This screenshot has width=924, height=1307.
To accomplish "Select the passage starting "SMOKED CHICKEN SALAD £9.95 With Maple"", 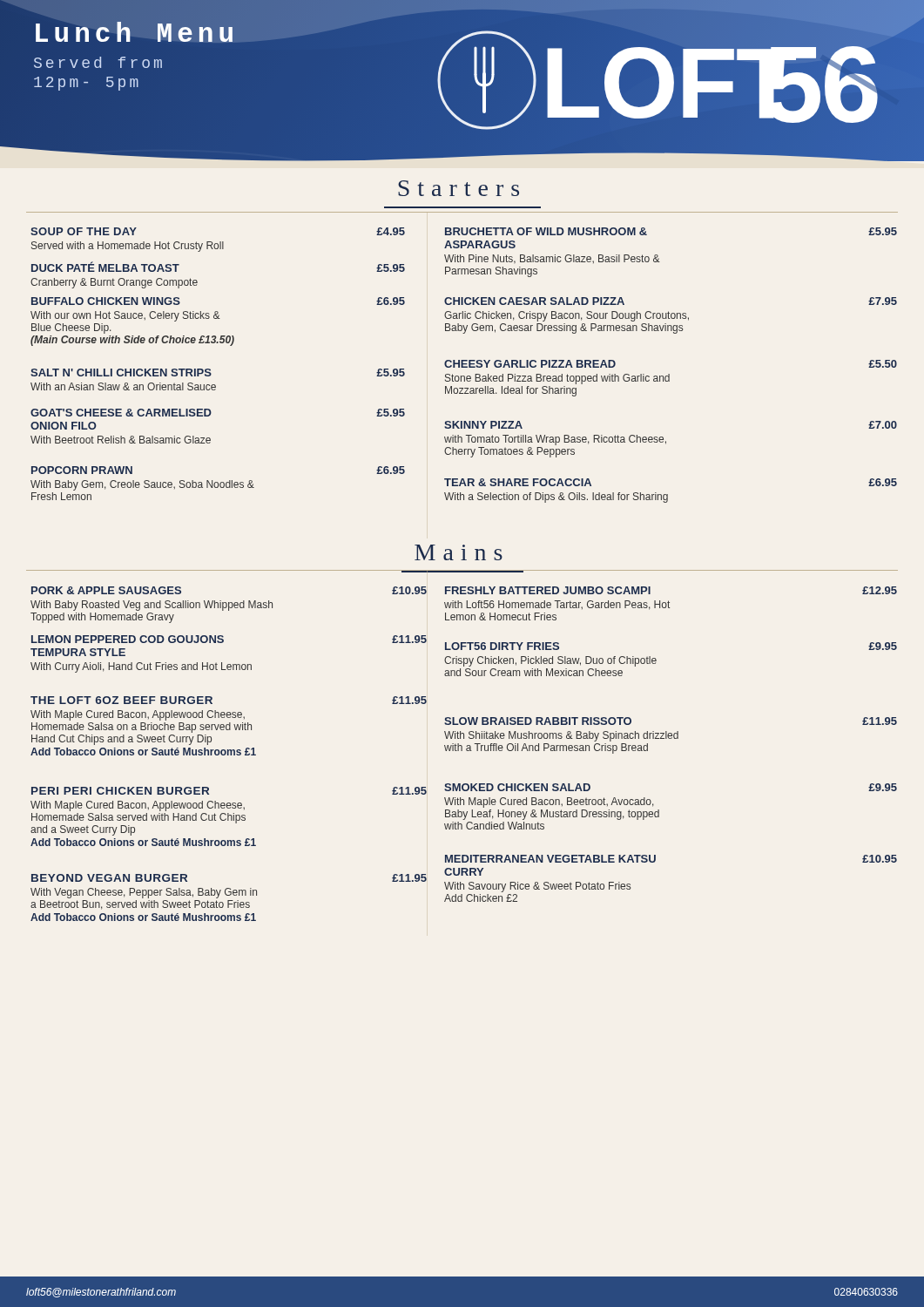I will point(519,787).
